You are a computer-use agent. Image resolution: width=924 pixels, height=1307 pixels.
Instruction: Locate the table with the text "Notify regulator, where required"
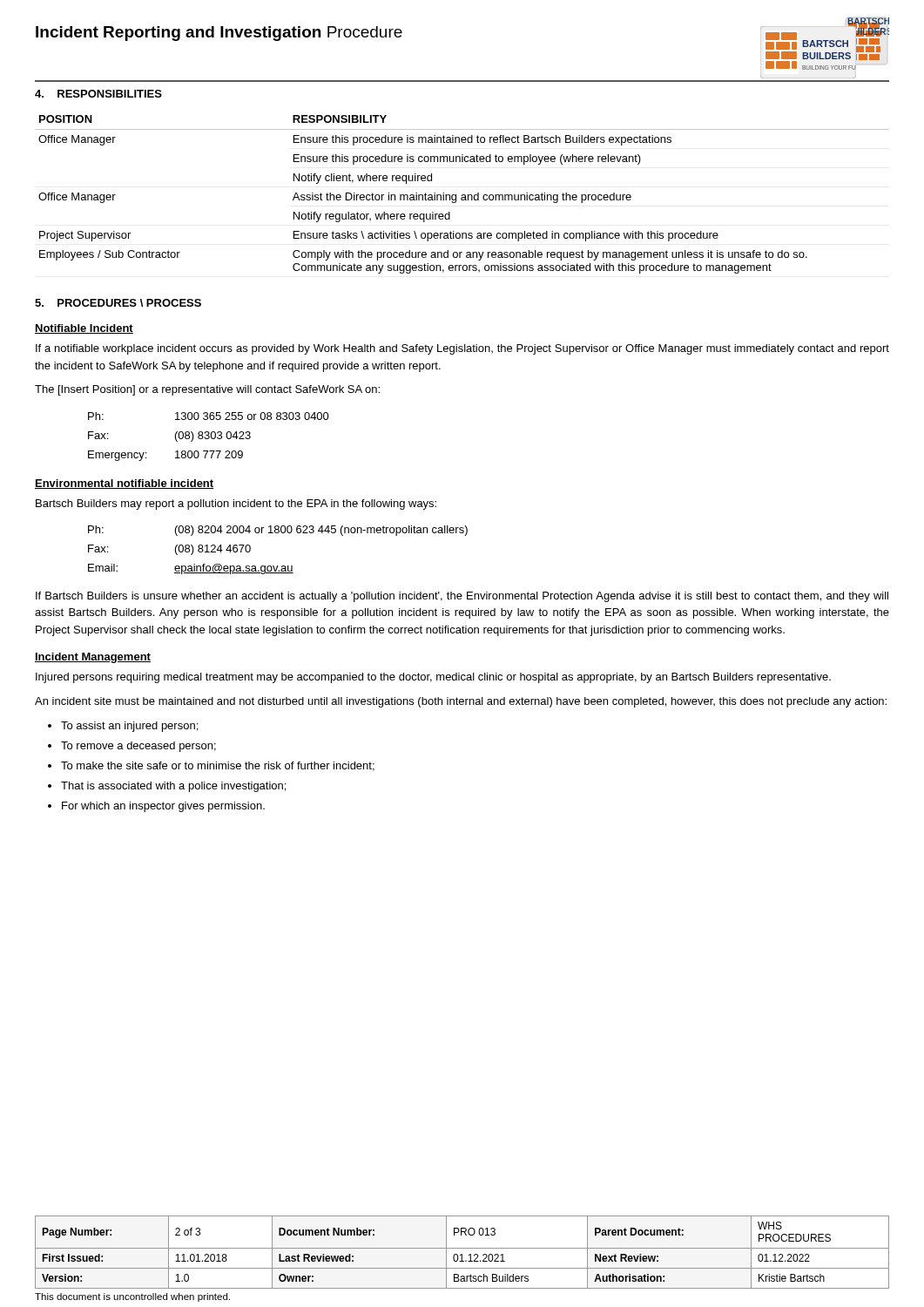[x=462, y=193]
